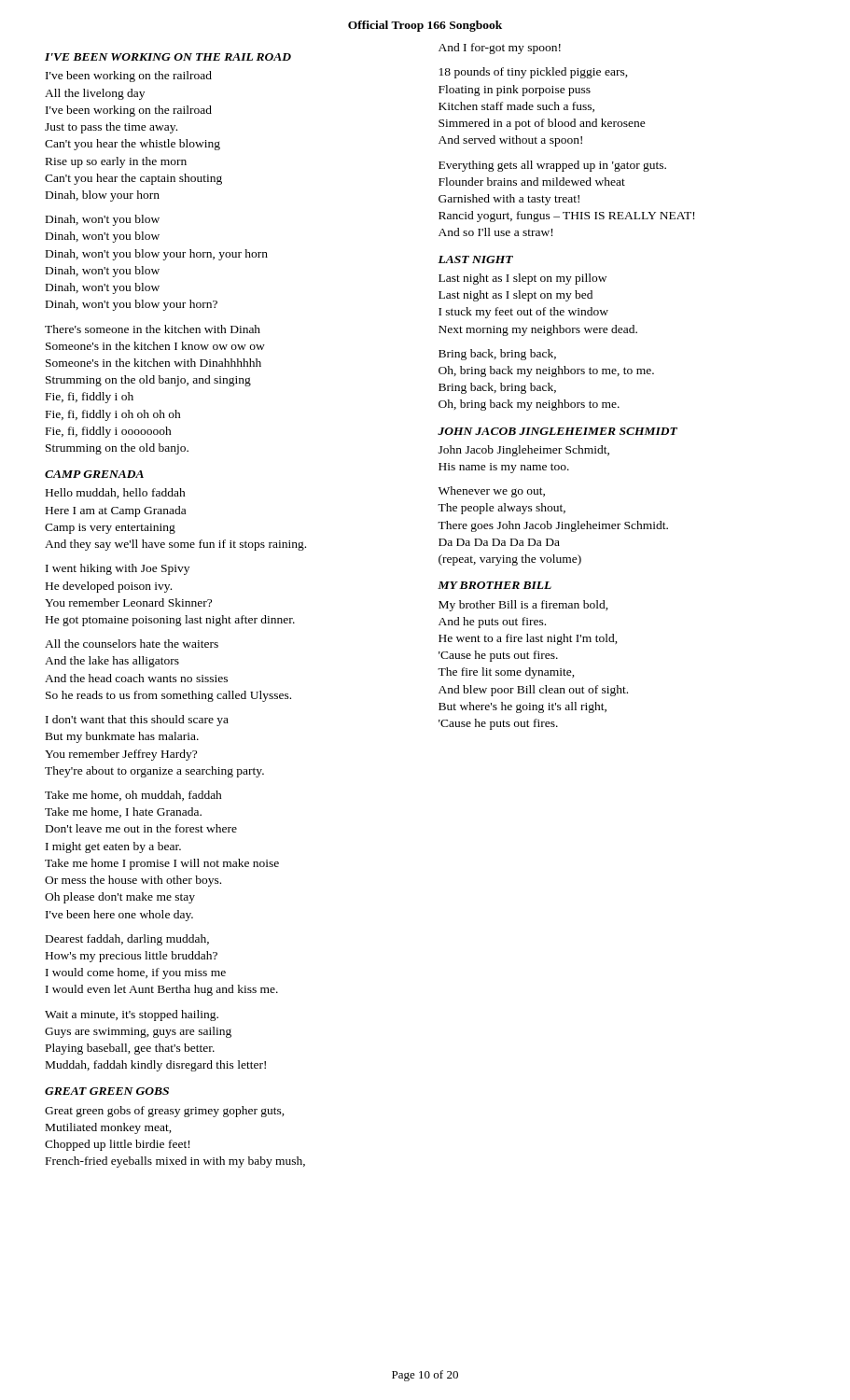Find the text block containing "My brother Bill is a"
This screenshot has width=850, height=1400.
(523, 606)
